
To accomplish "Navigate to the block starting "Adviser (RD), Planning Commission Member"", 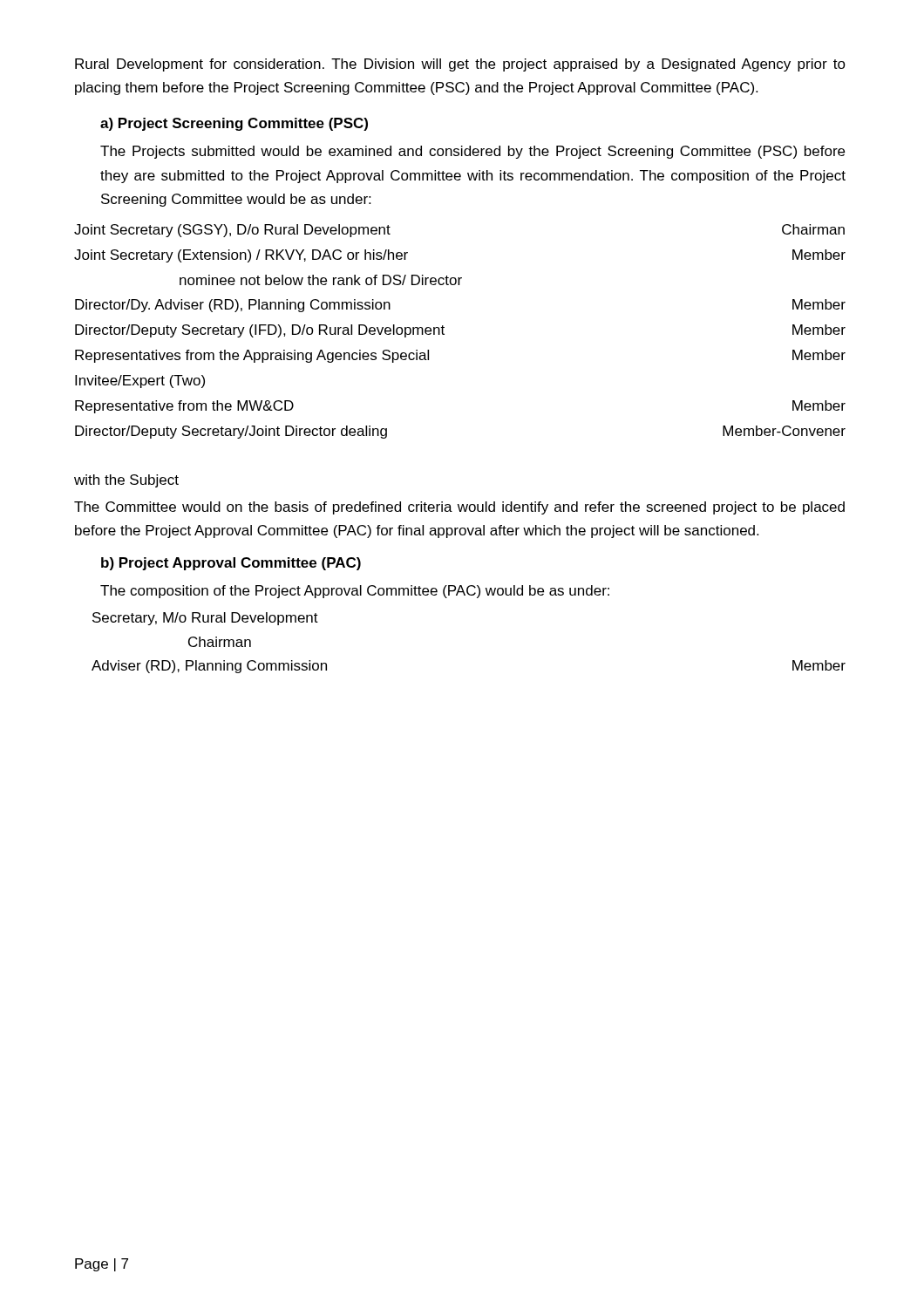I will [x=208, y=667].
